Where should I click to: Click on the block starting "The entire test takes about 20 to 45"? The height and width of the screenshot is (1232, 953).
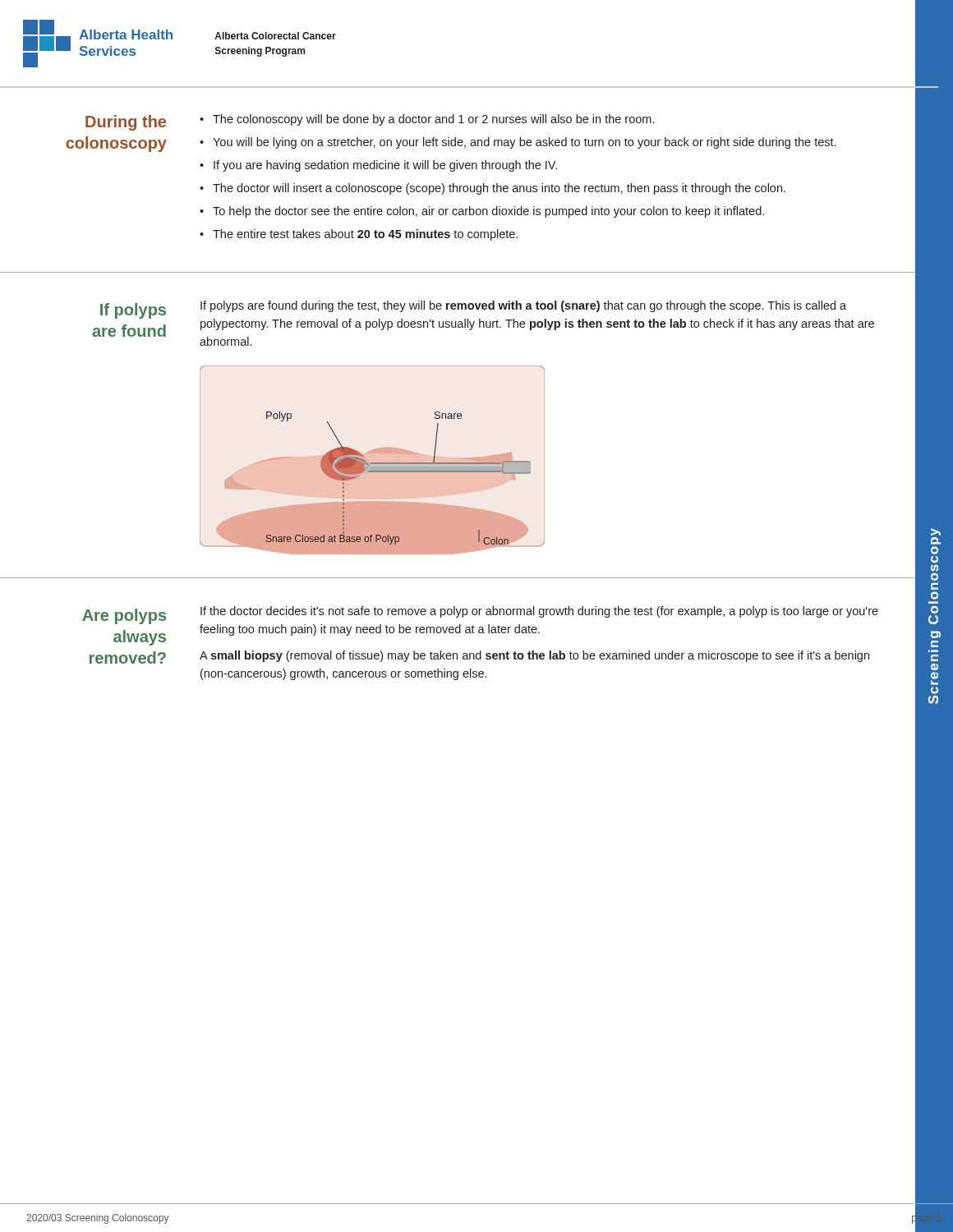[x=366, y=234]
